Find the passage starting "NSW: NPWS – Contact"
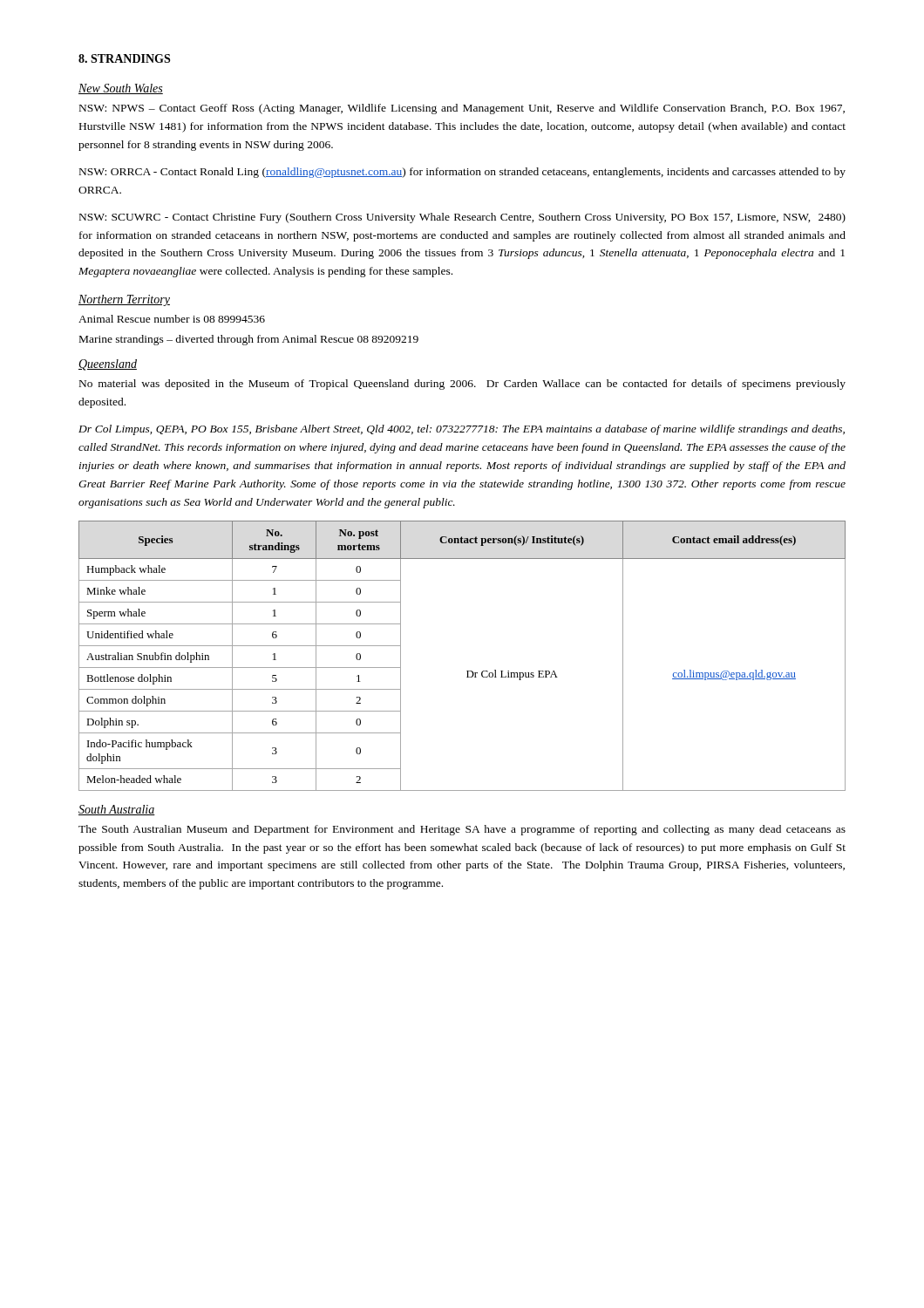 tap(462, 126)
